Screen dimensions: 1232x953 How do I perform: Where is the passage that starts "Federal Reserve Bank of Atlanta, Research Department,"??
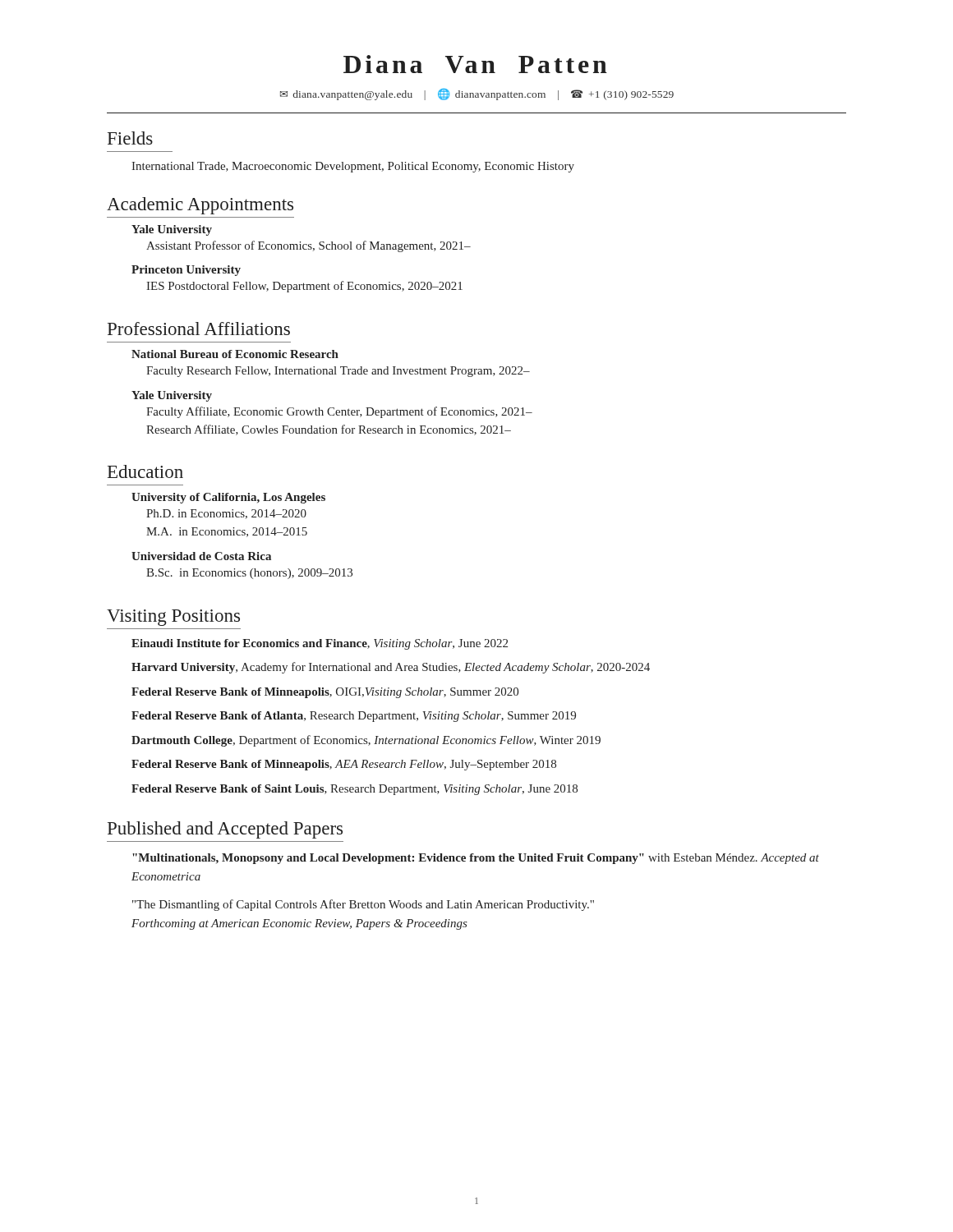354,715
